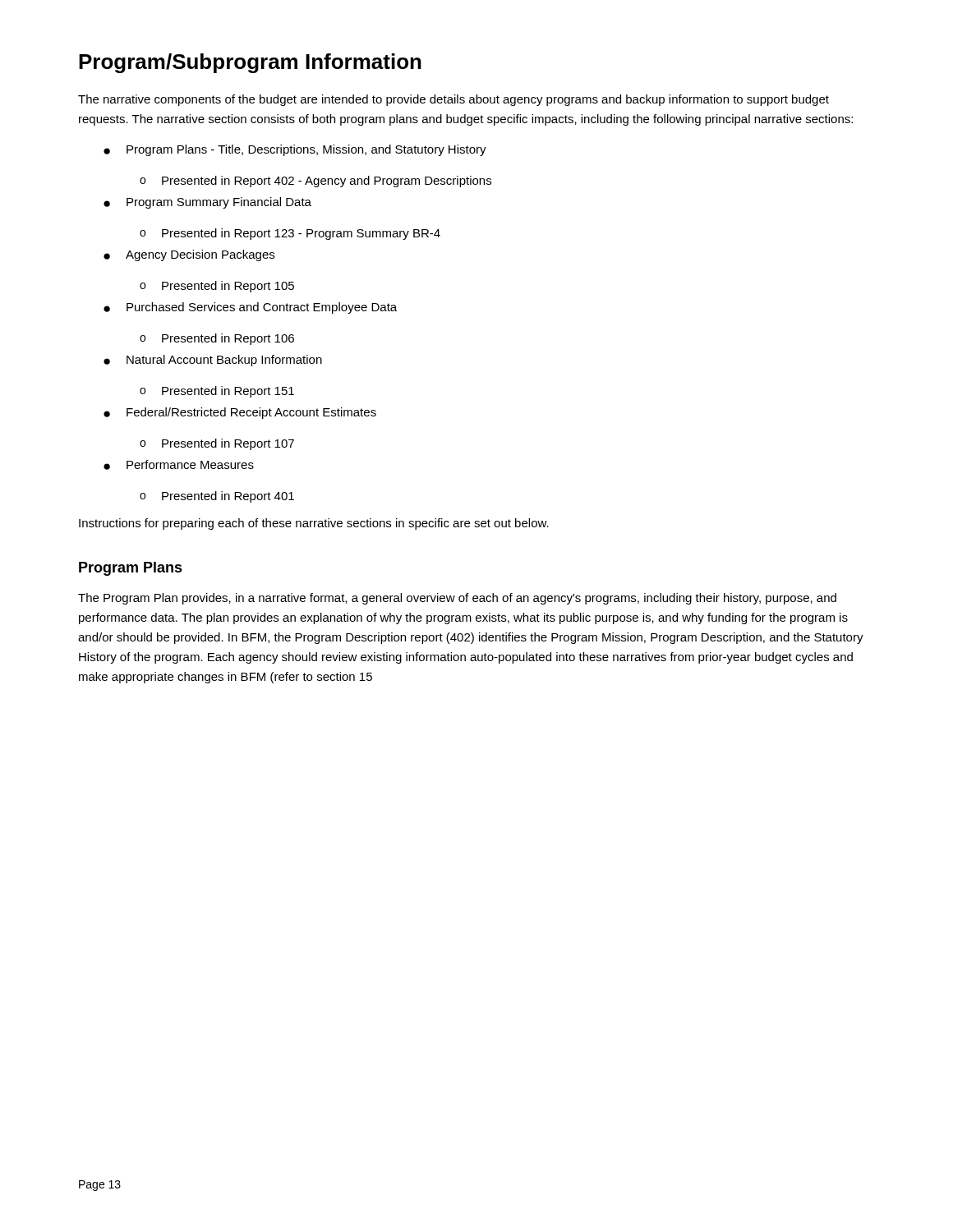The height and width of the screenshot is (1232, 953).
Task: Select the block starting "The Program Plan provides, in a"
Action: pos(471,637)
